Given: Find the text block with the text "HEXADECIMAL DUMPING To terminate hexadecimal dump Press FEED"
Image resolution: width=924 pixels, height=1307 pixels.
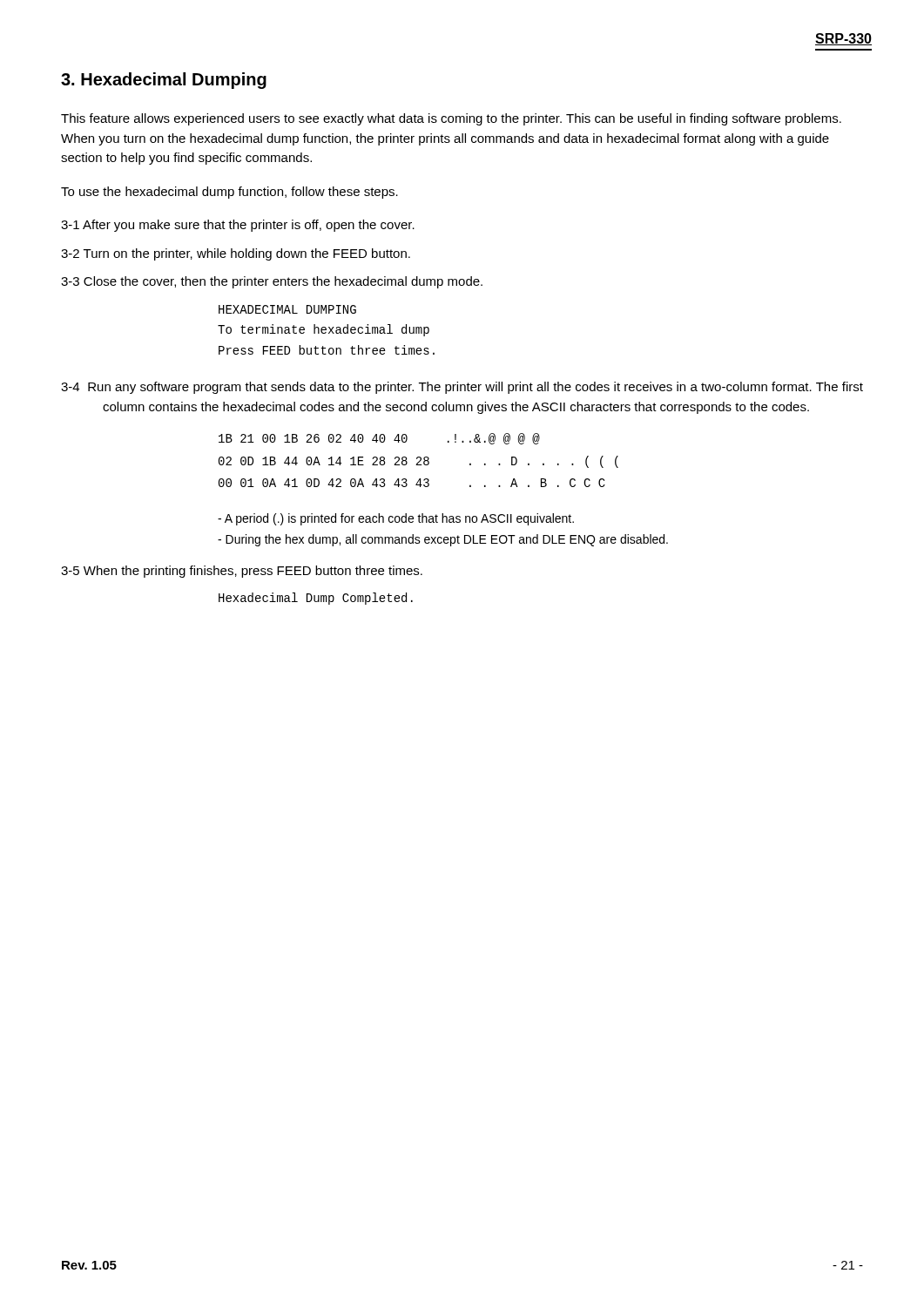Looking at the screenshot, I should tap(327, 331).
